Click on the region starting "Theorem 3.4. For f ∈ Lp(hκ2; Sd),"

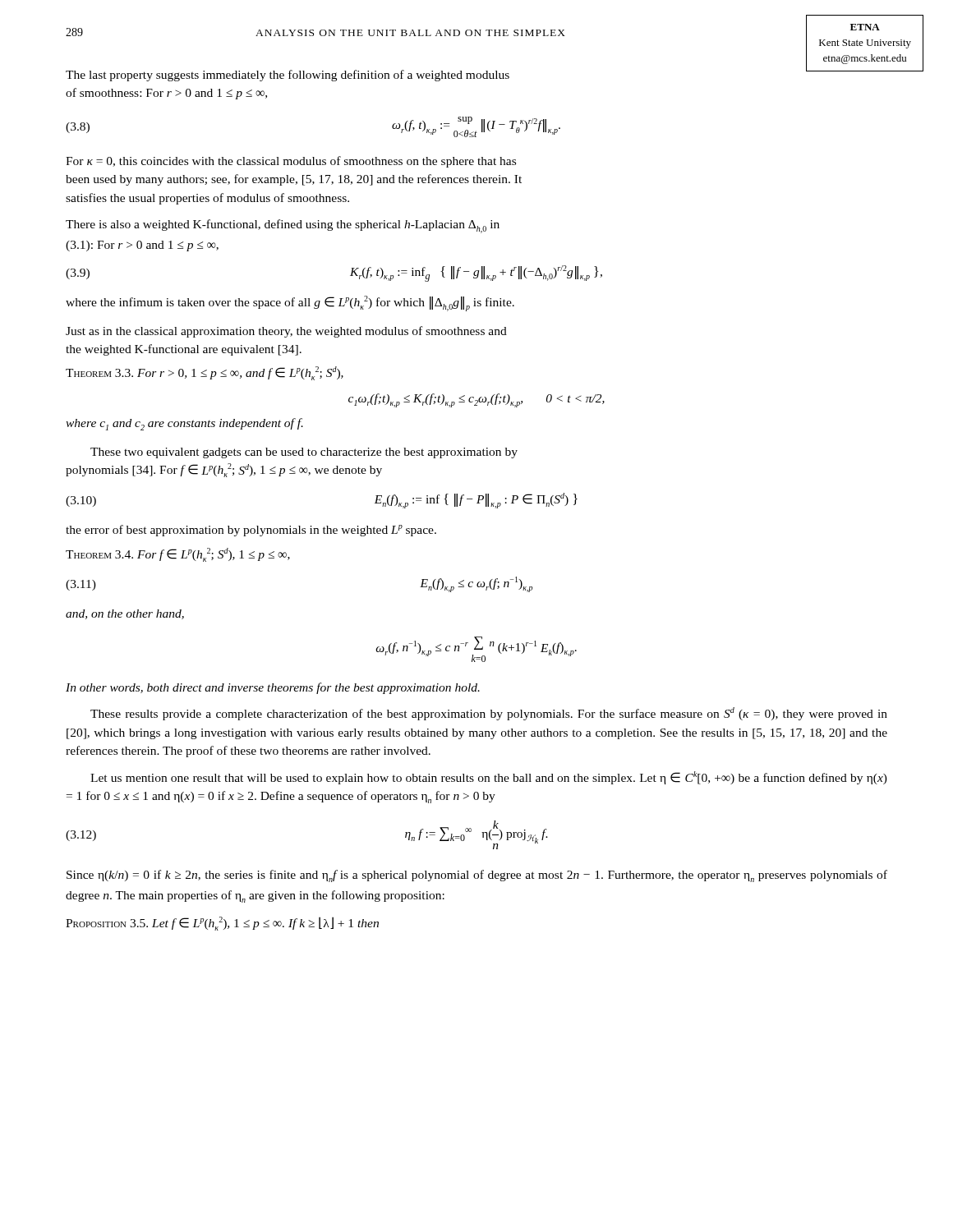pos(178,555)
